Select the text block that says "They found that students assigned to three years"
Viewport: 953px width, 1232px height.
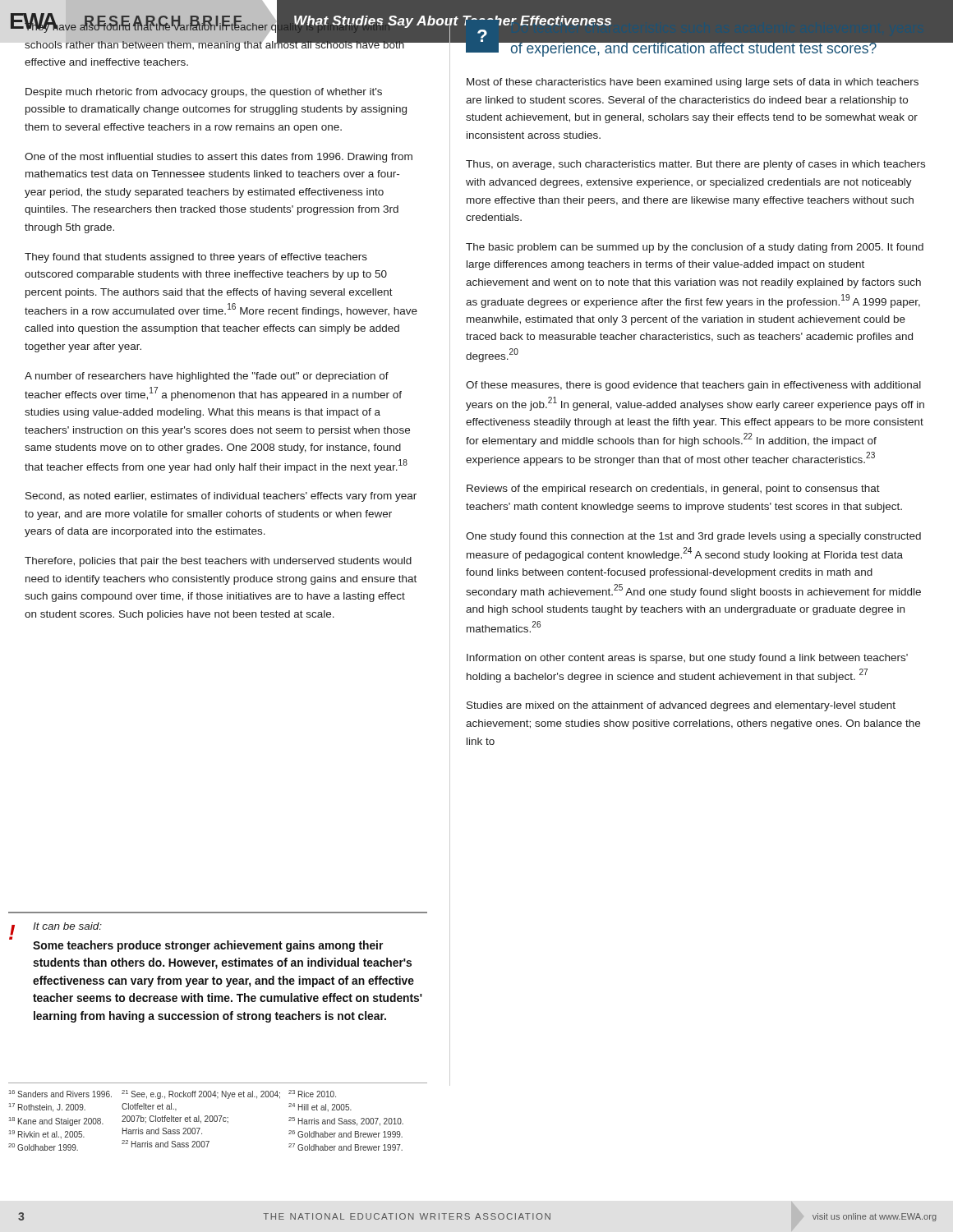(222, 301)
